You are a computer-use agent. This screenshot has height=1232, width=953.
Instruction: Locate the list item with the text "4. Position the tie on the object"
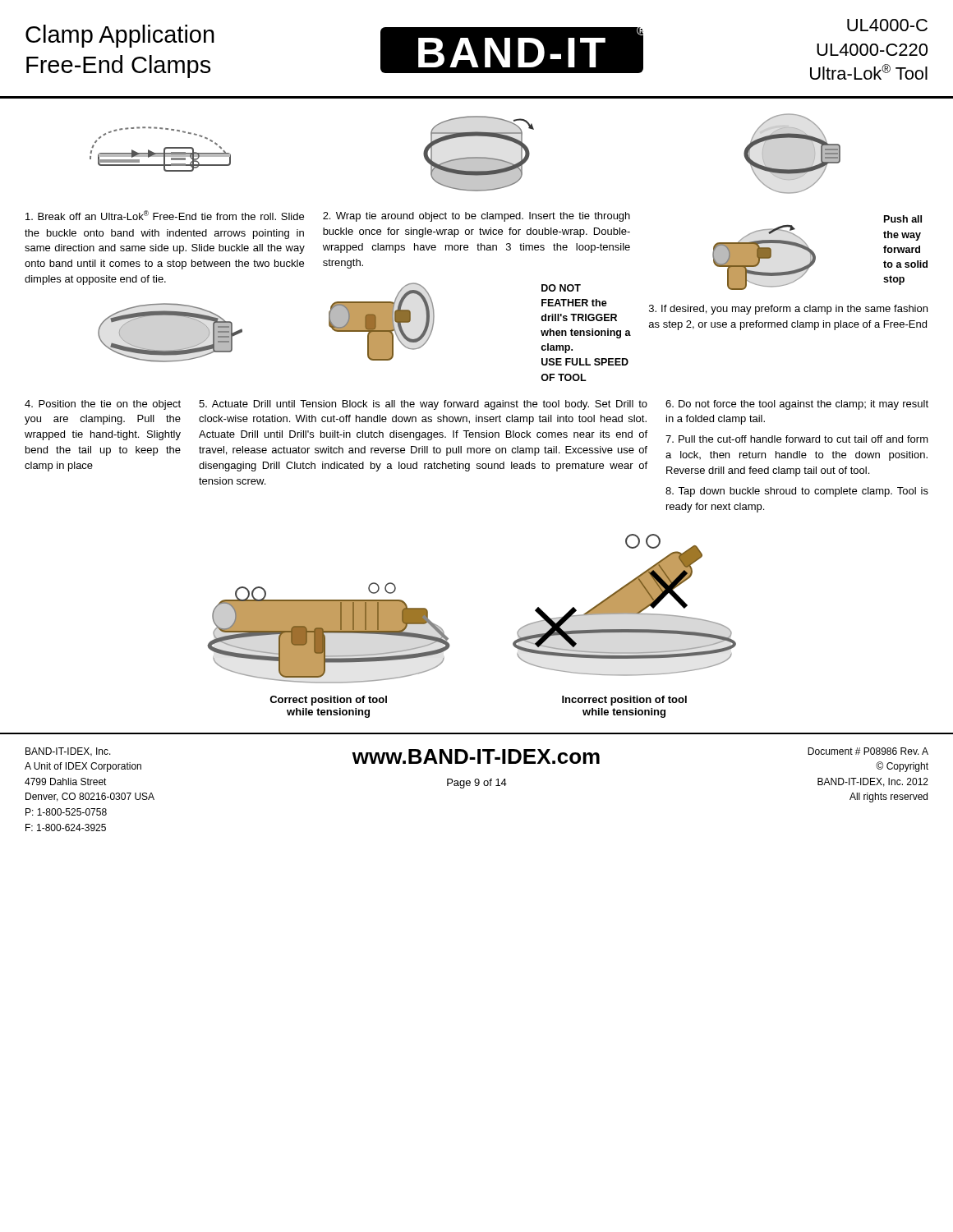(x=103, y=434)
